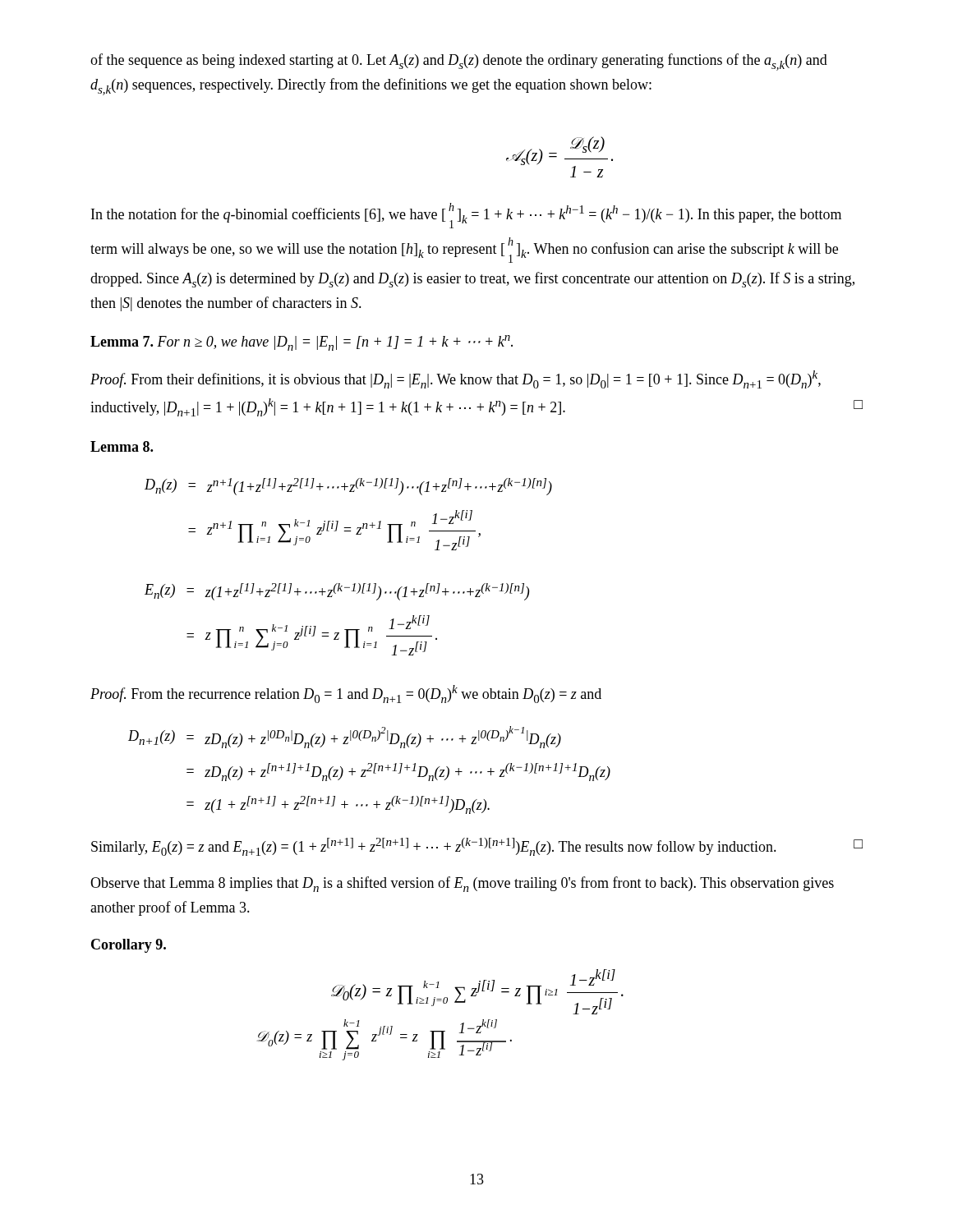
Task: Locate the formula that opens with "𝒟0(z) = z ∏k−1i≥1 j=0 ∑ zj[i]"
Action: click(476, 992)
